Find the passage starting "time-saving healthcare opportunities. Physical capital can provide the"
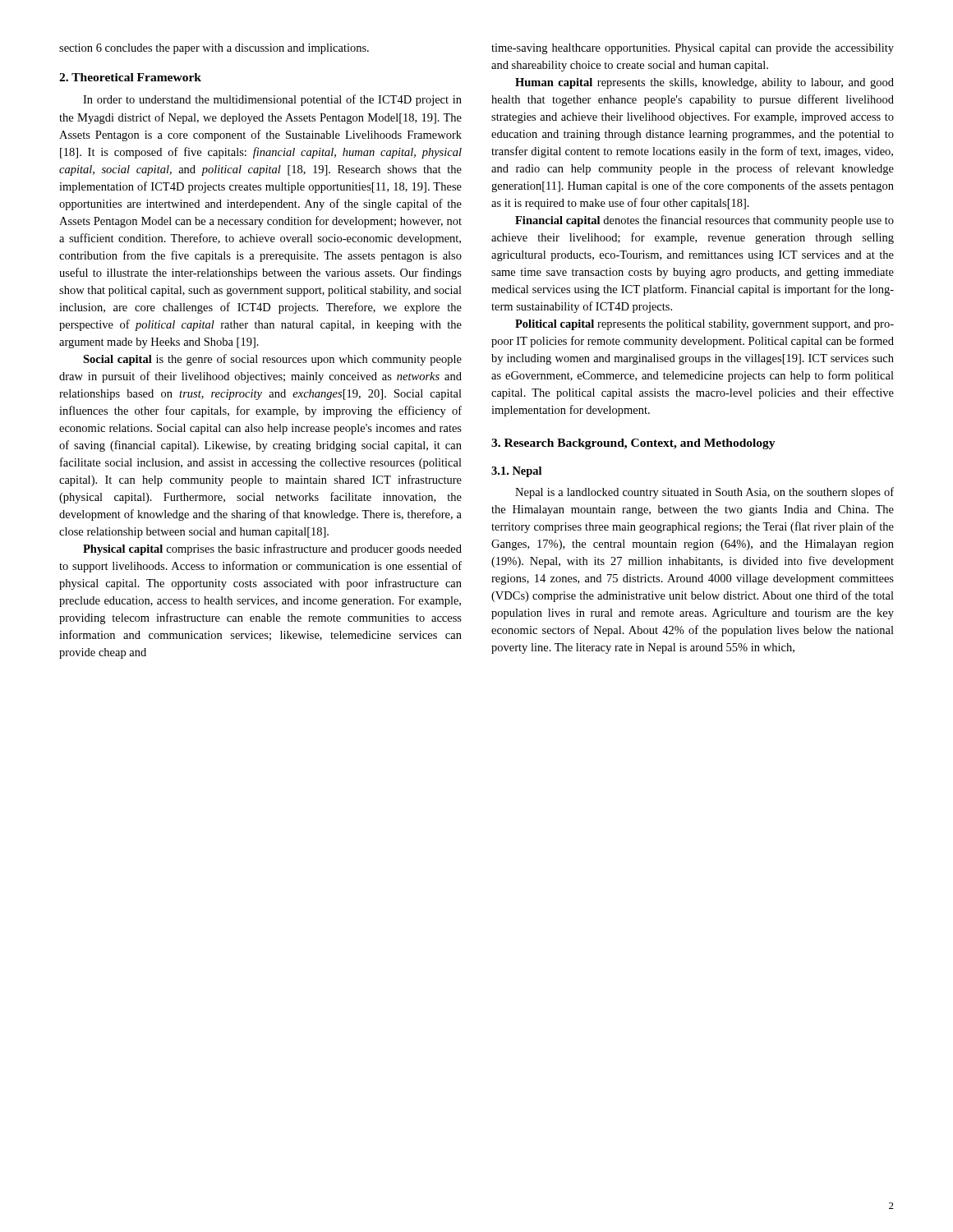The image size is (953, 1232). click(x=693, y=57)
